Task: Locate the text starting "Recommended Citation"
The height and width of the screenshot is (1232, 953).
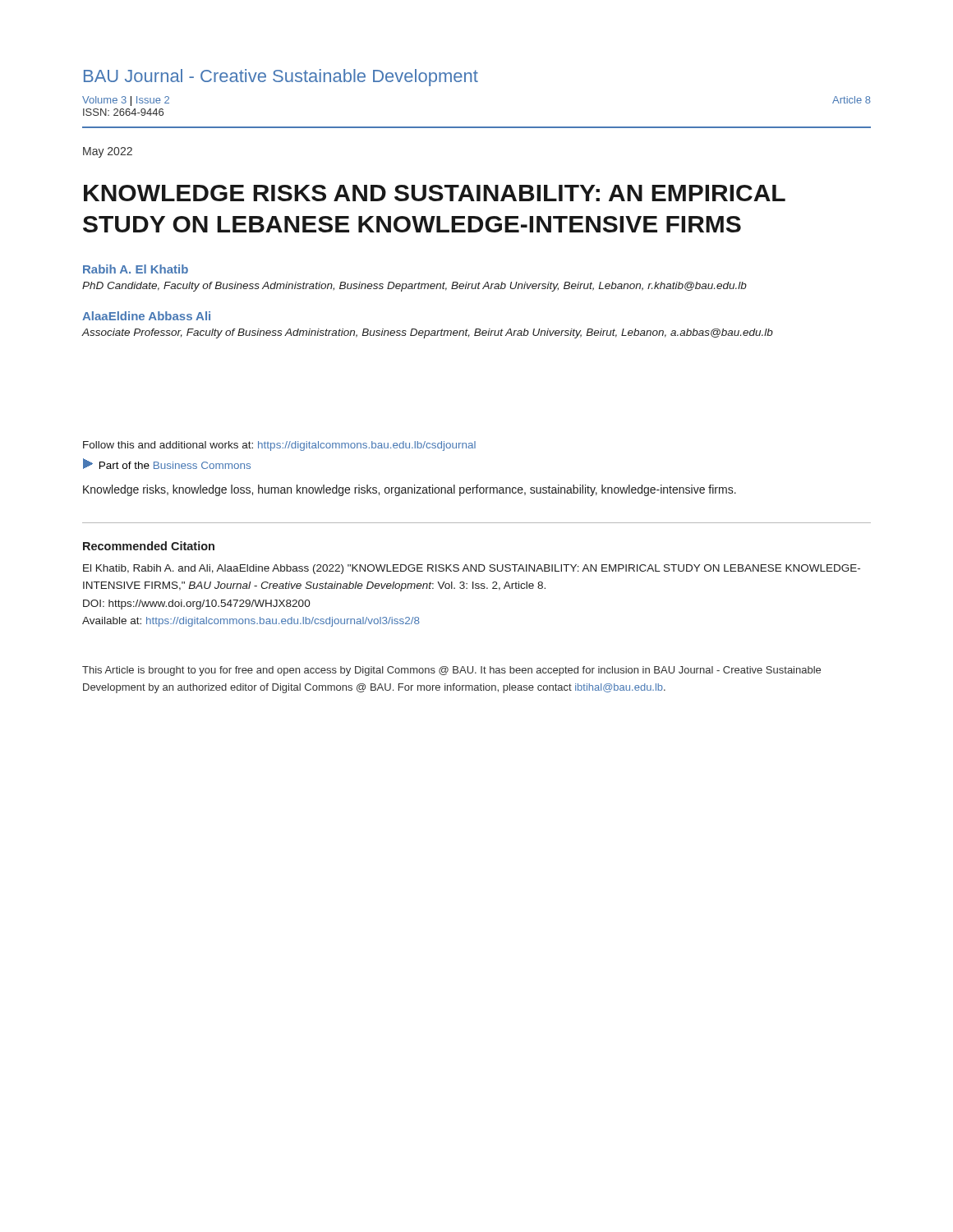Action: tap(149, 546)
